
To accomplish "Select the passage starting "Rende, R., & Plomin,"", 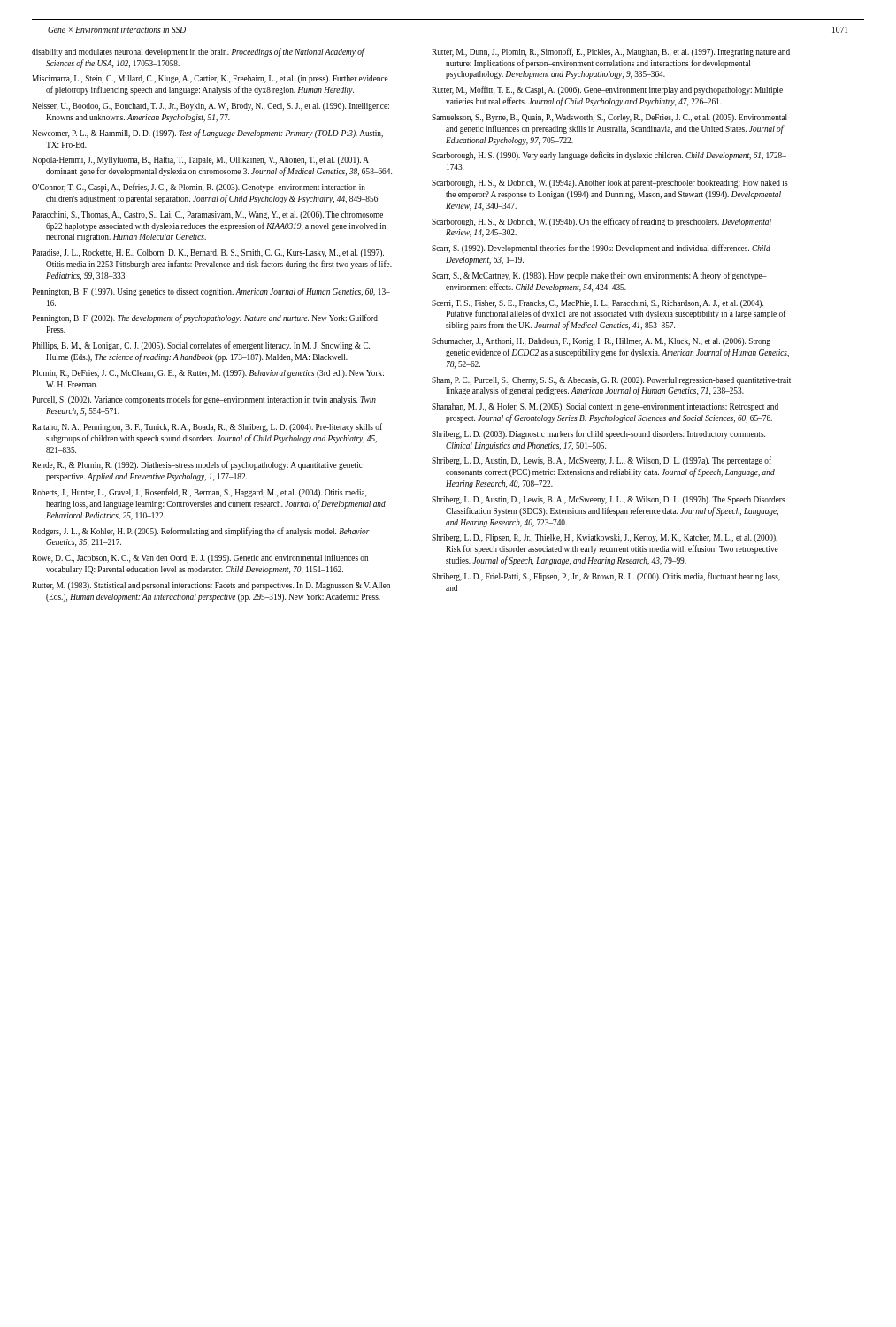I will point(197,471).
